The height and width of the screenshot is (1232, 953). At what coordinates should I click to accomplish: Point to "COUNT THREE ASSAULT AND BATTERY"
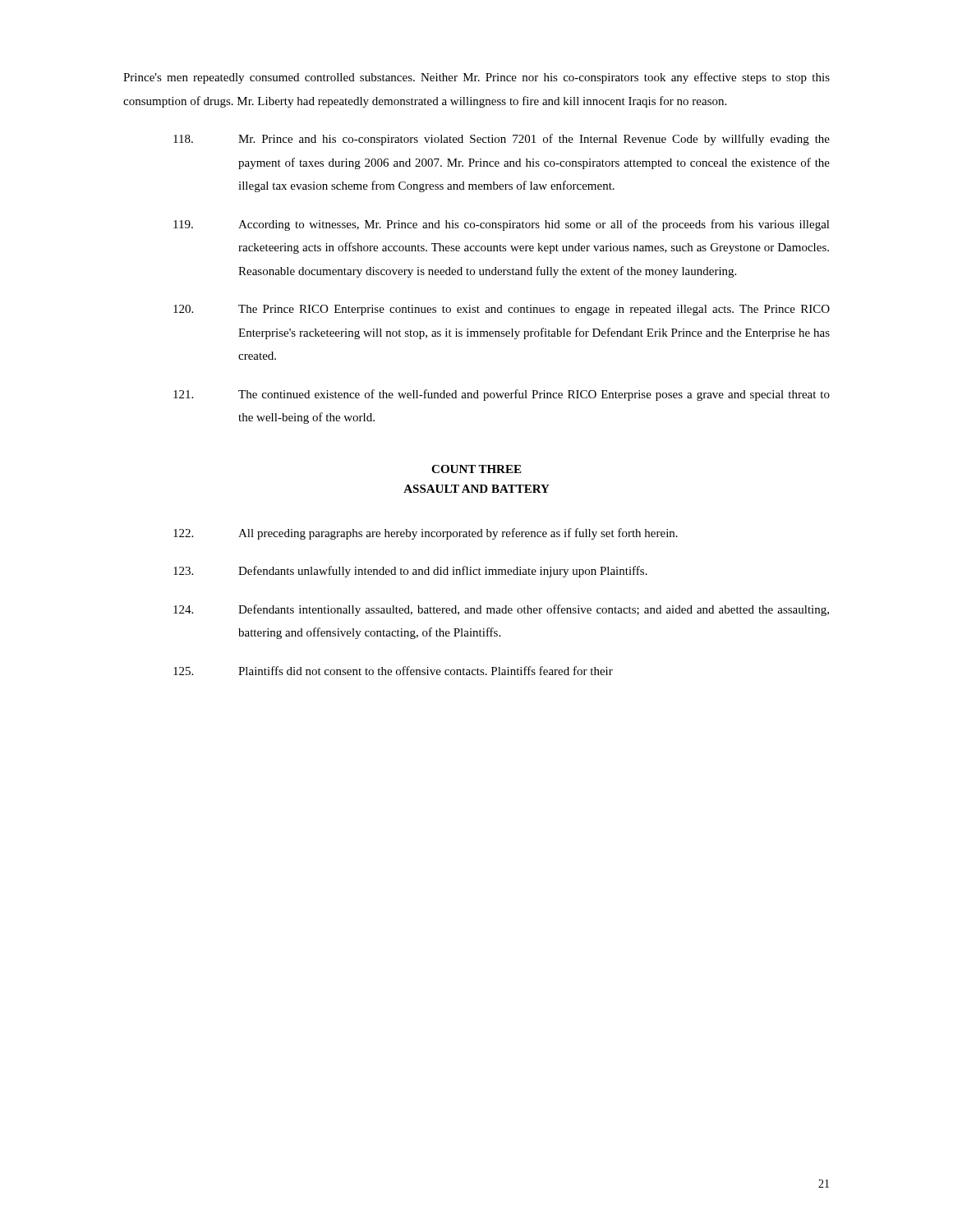476,478
